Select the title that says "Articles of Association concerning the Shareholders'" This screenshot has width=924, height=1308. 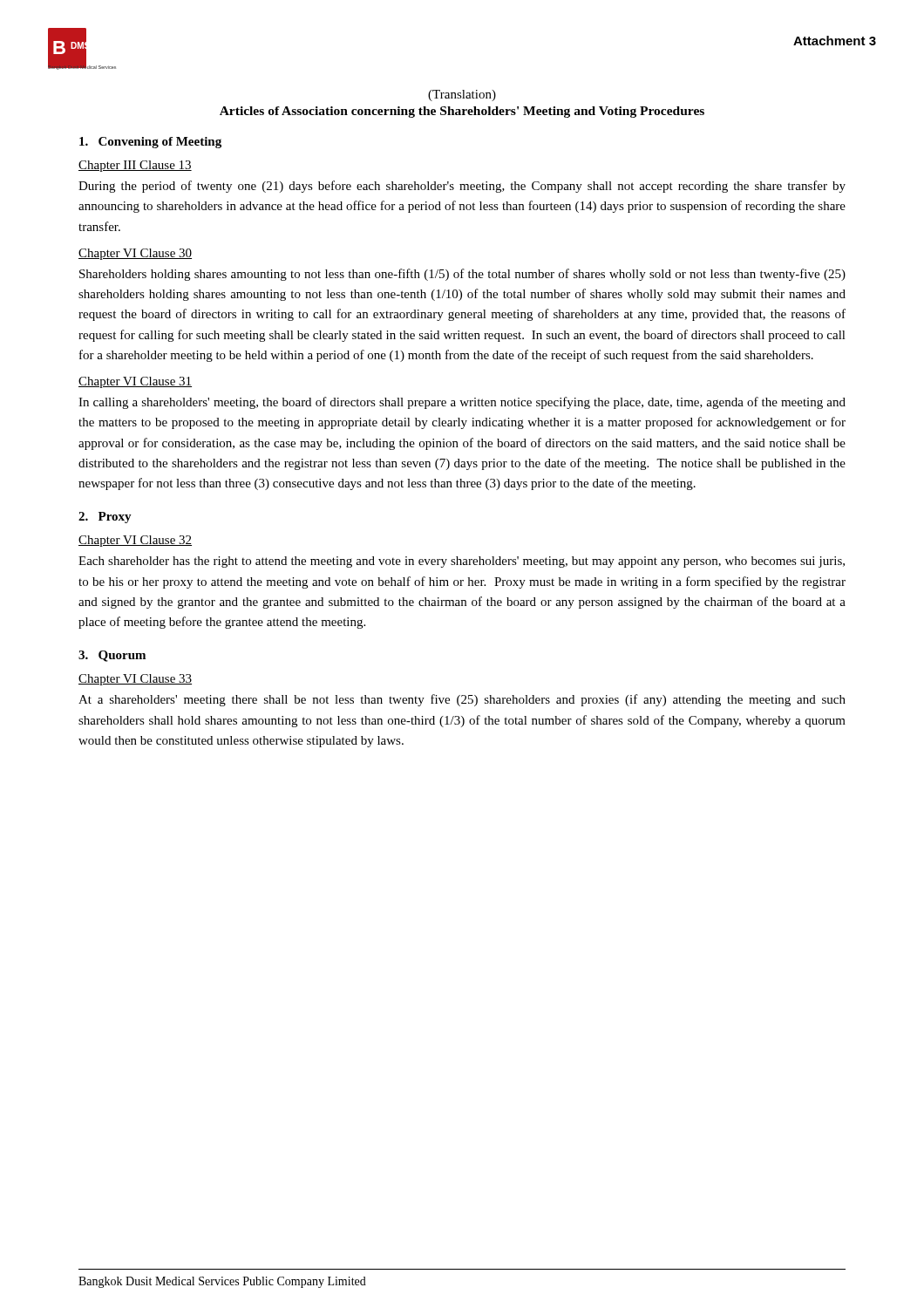click(x=462, y=110)
